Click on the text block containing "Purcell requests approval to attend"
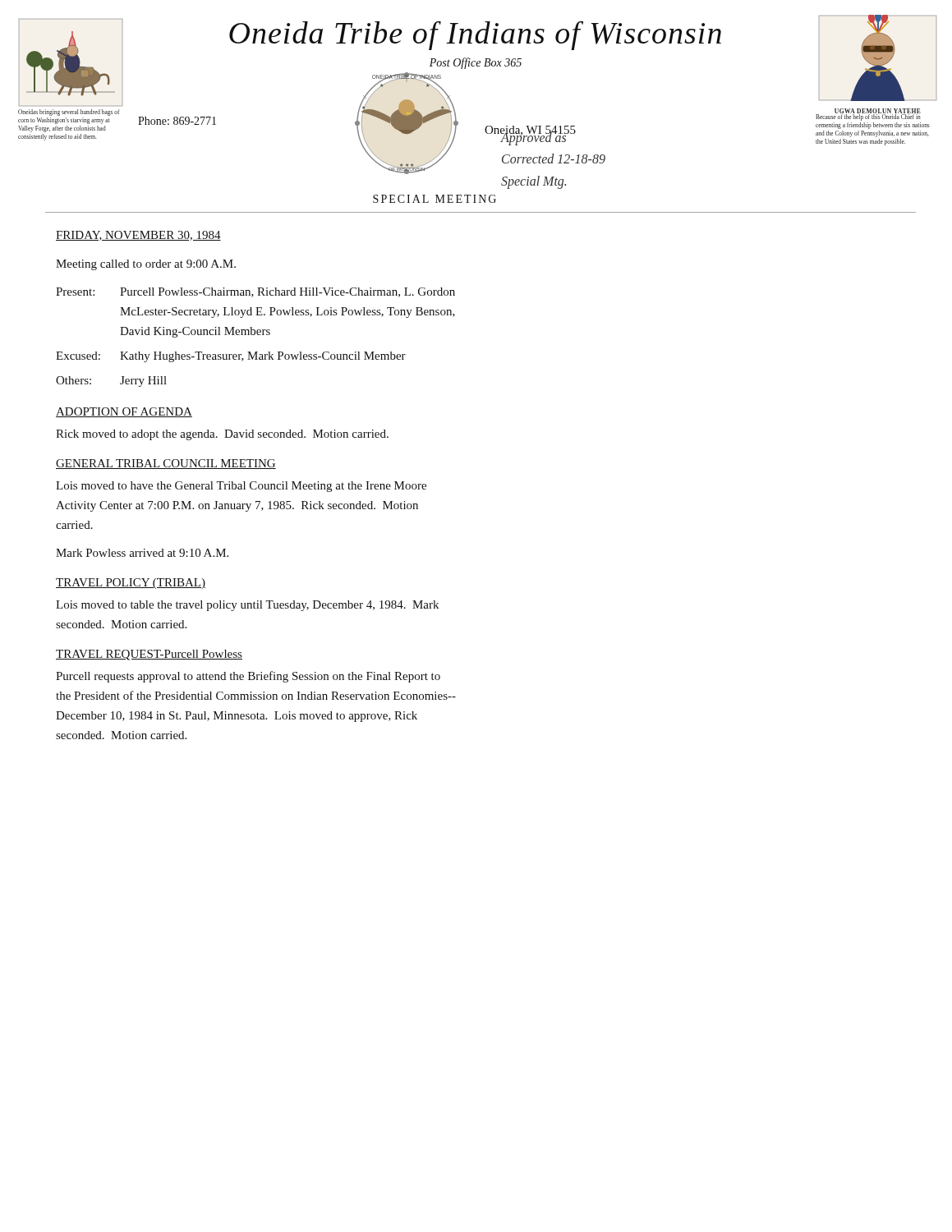This screenshot has height=1232, width=952. pyautogui.click(x=256, y=706)
